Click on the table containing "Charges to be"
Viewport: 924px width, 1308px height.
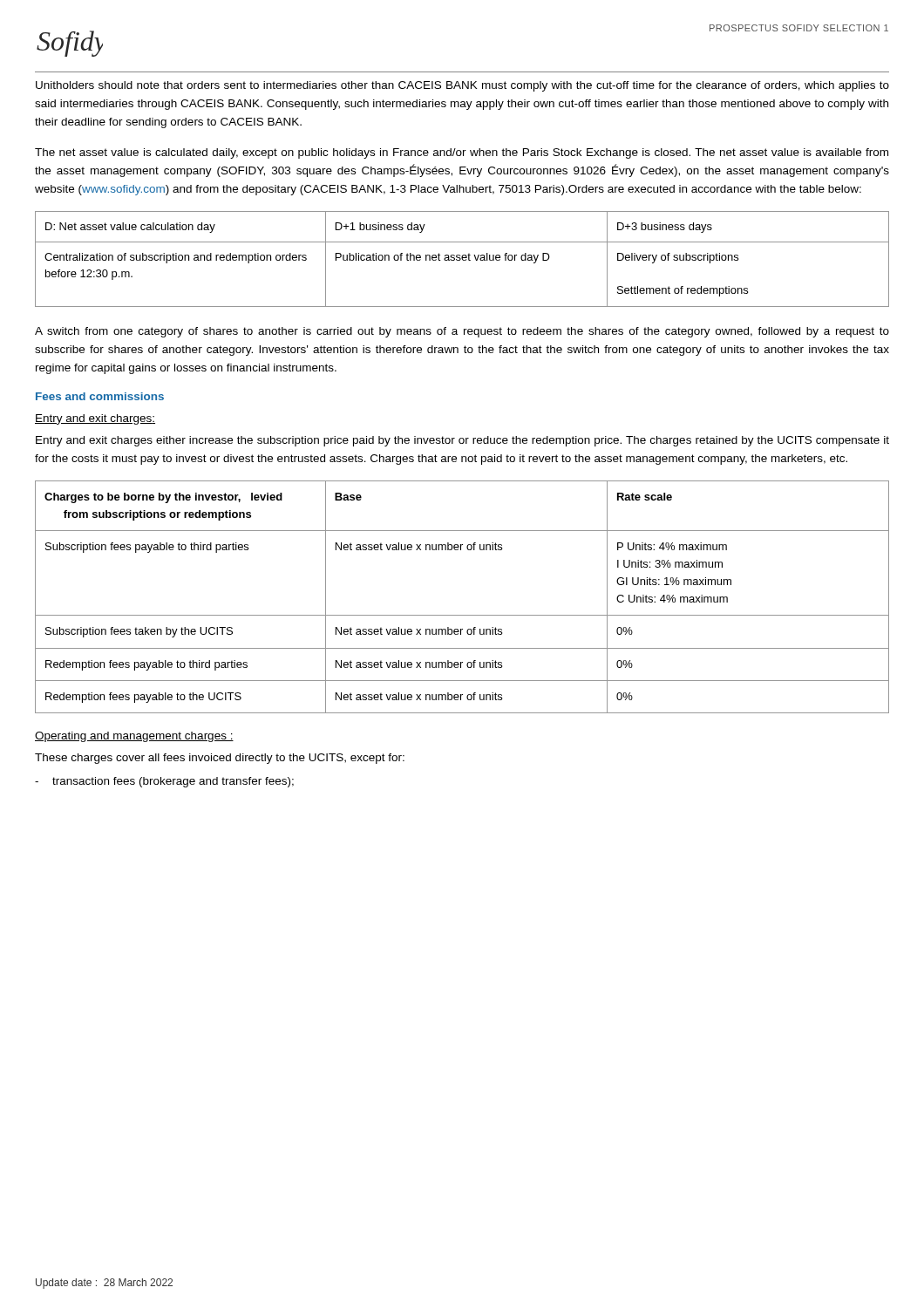[462, 597]
